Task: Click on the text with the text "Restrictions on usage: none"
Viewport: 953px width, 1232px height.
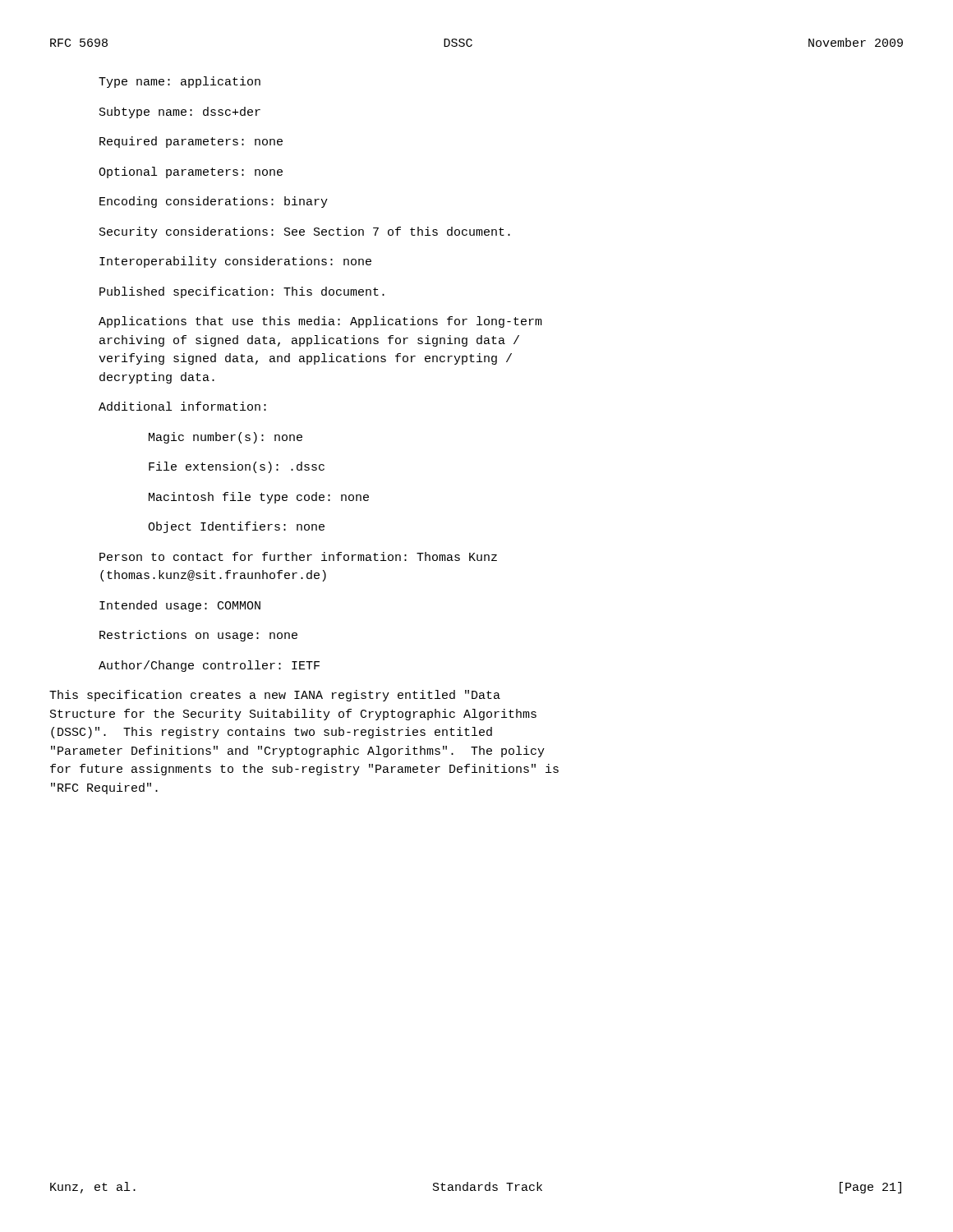Action: pos(198,636)
